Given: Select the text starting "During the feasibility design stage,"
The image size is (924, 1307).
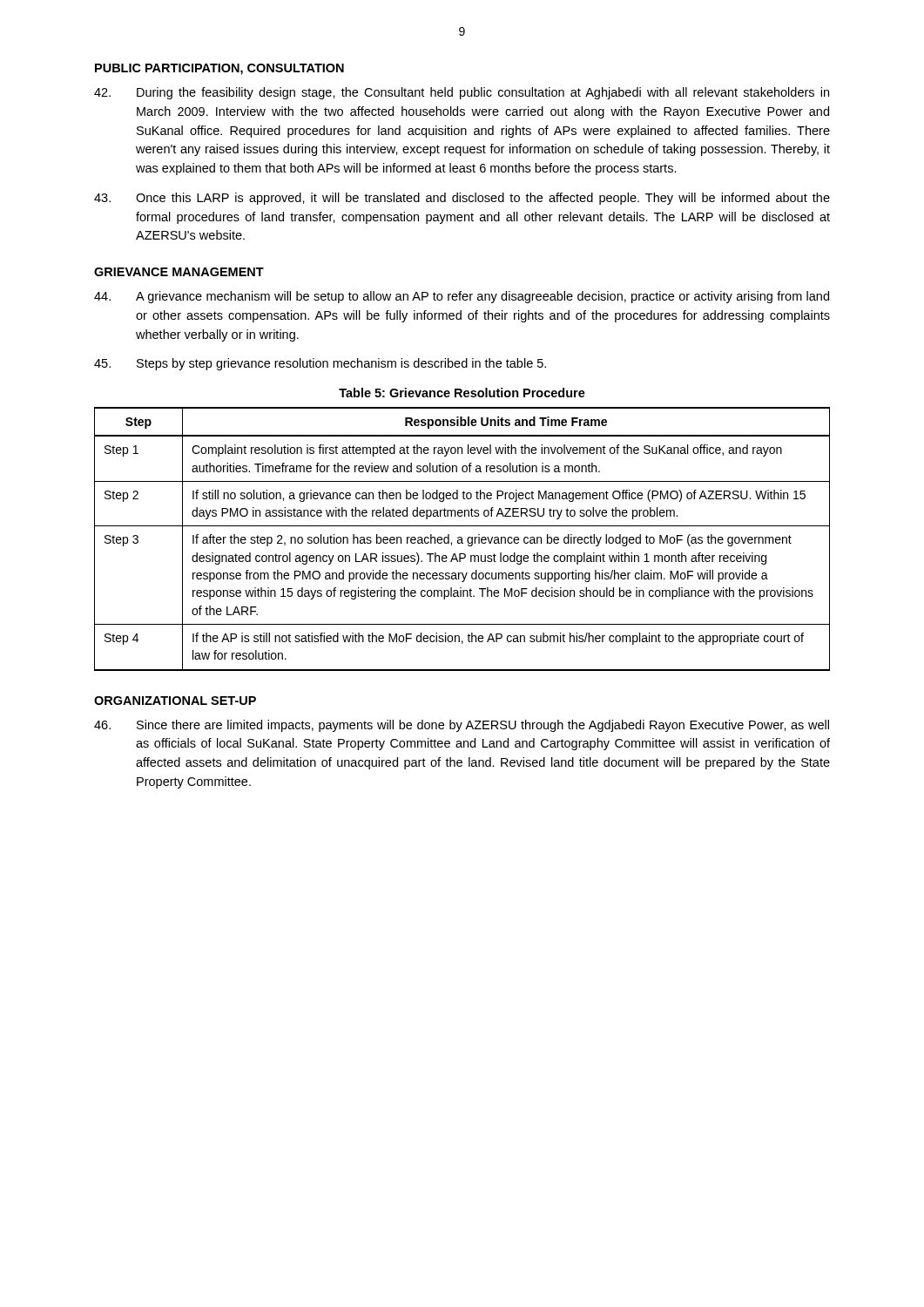Looking at the screenshot, I should tap(462, 131).
